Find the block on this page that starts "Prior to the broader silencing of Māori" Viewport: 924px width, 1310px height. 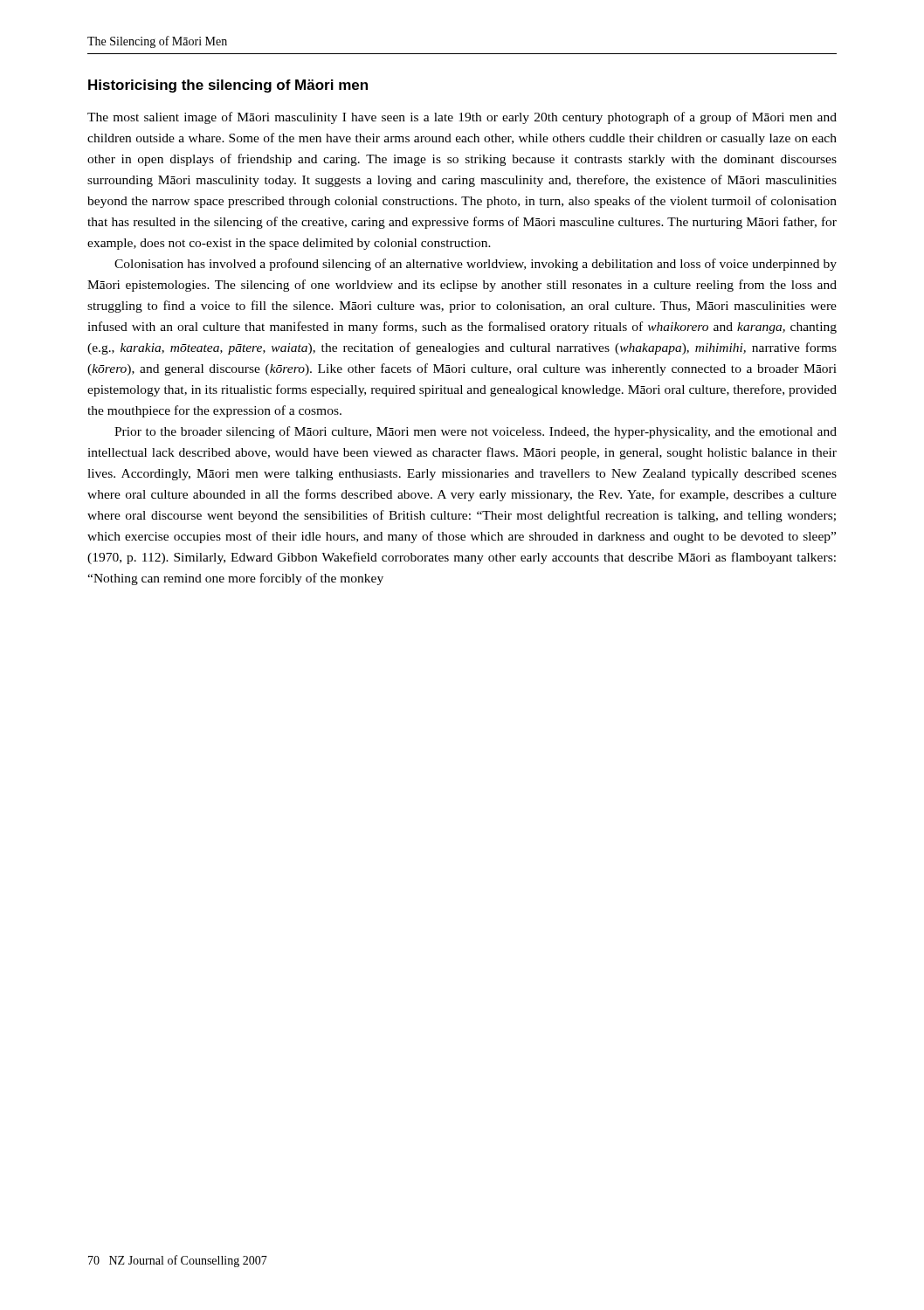(x=462, y=505)
